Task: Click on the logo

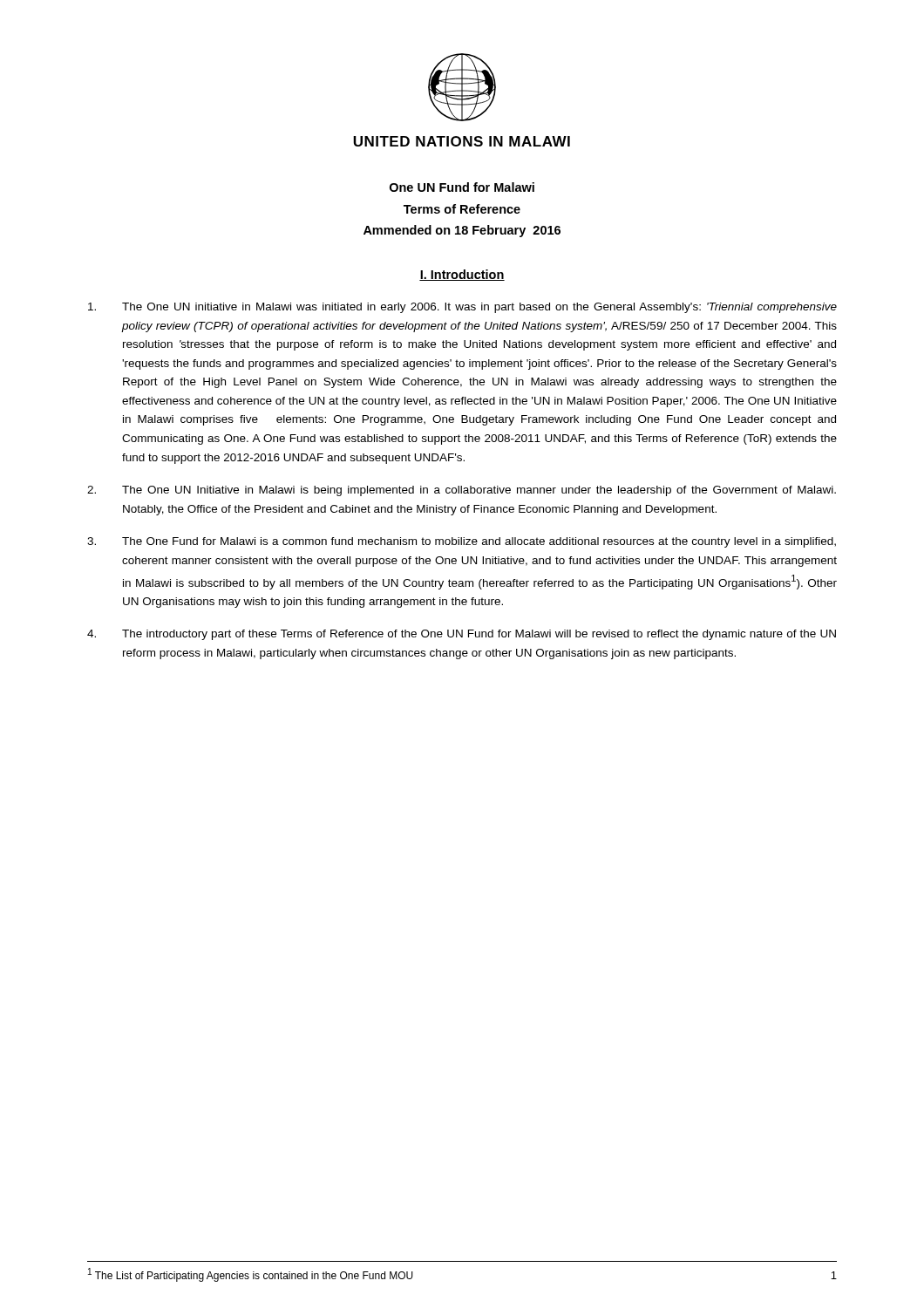Action: point(462,88)
